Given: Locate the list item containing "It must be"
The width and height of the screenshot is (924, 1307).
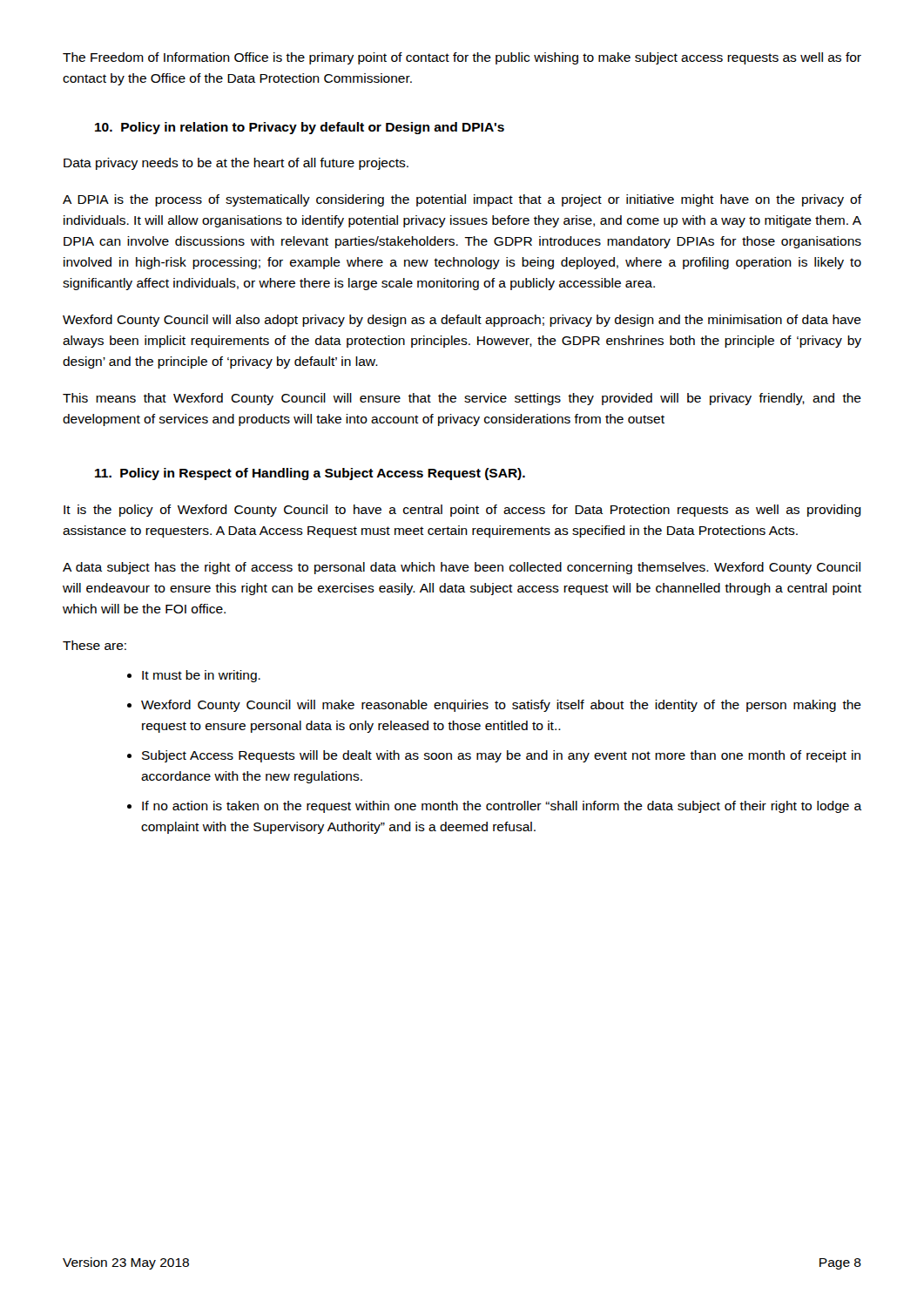Looking at the screenshot, I should click(x=201, y=675).
